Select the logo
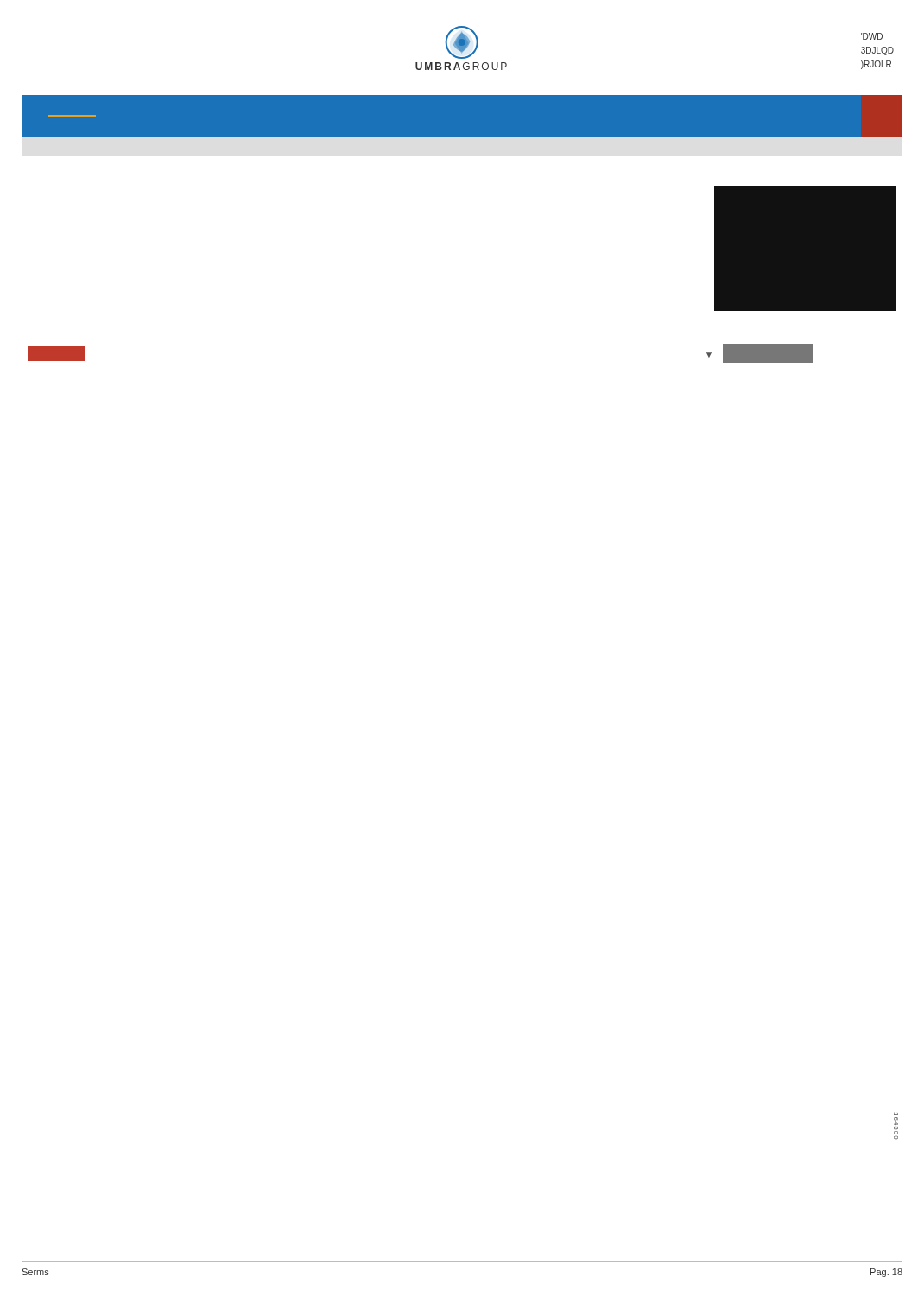This screenshot has width=924, height=1296. (462, 49)
